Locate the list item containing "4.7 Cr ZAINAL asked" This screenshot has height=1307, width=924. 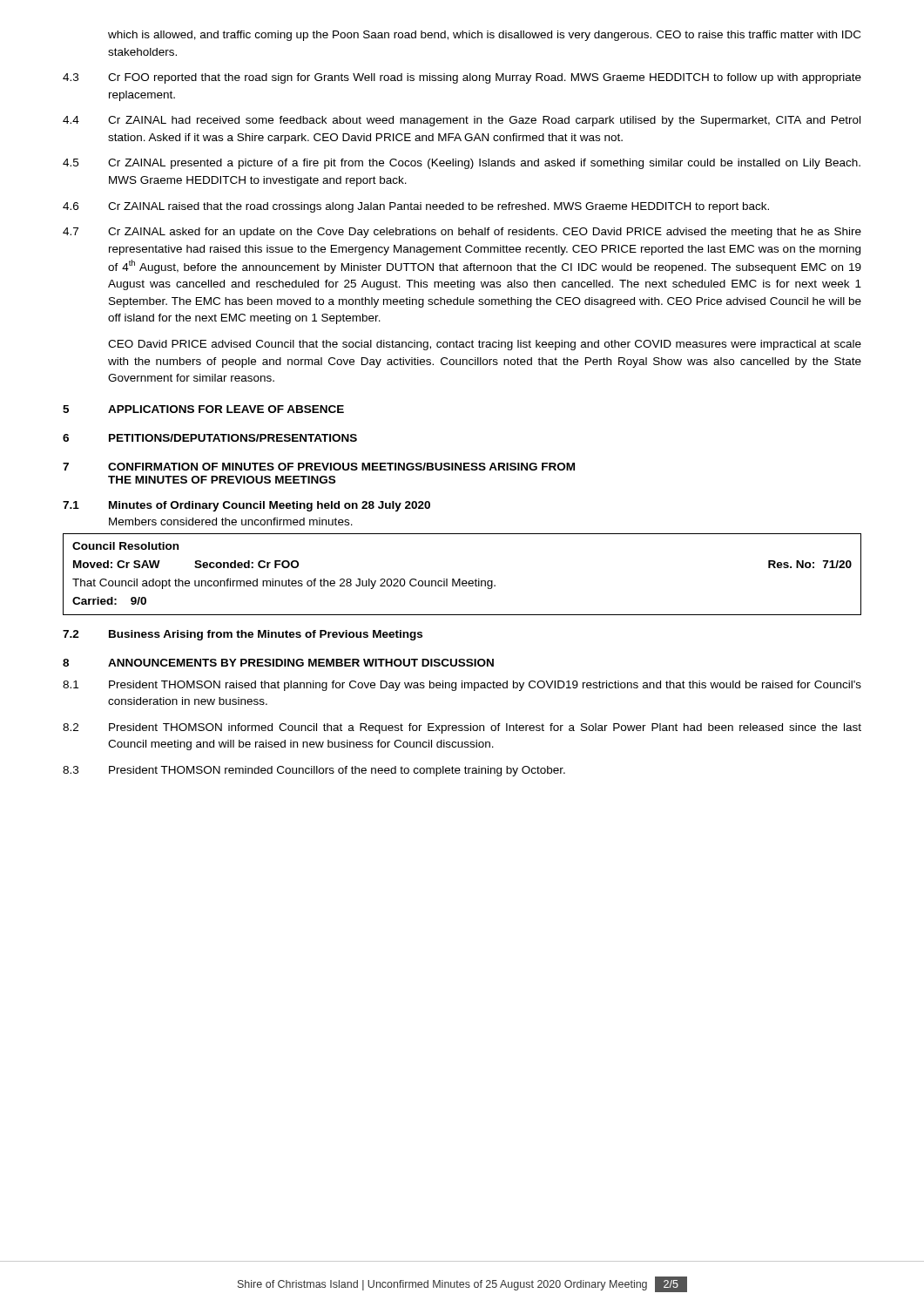pos(462,275)
